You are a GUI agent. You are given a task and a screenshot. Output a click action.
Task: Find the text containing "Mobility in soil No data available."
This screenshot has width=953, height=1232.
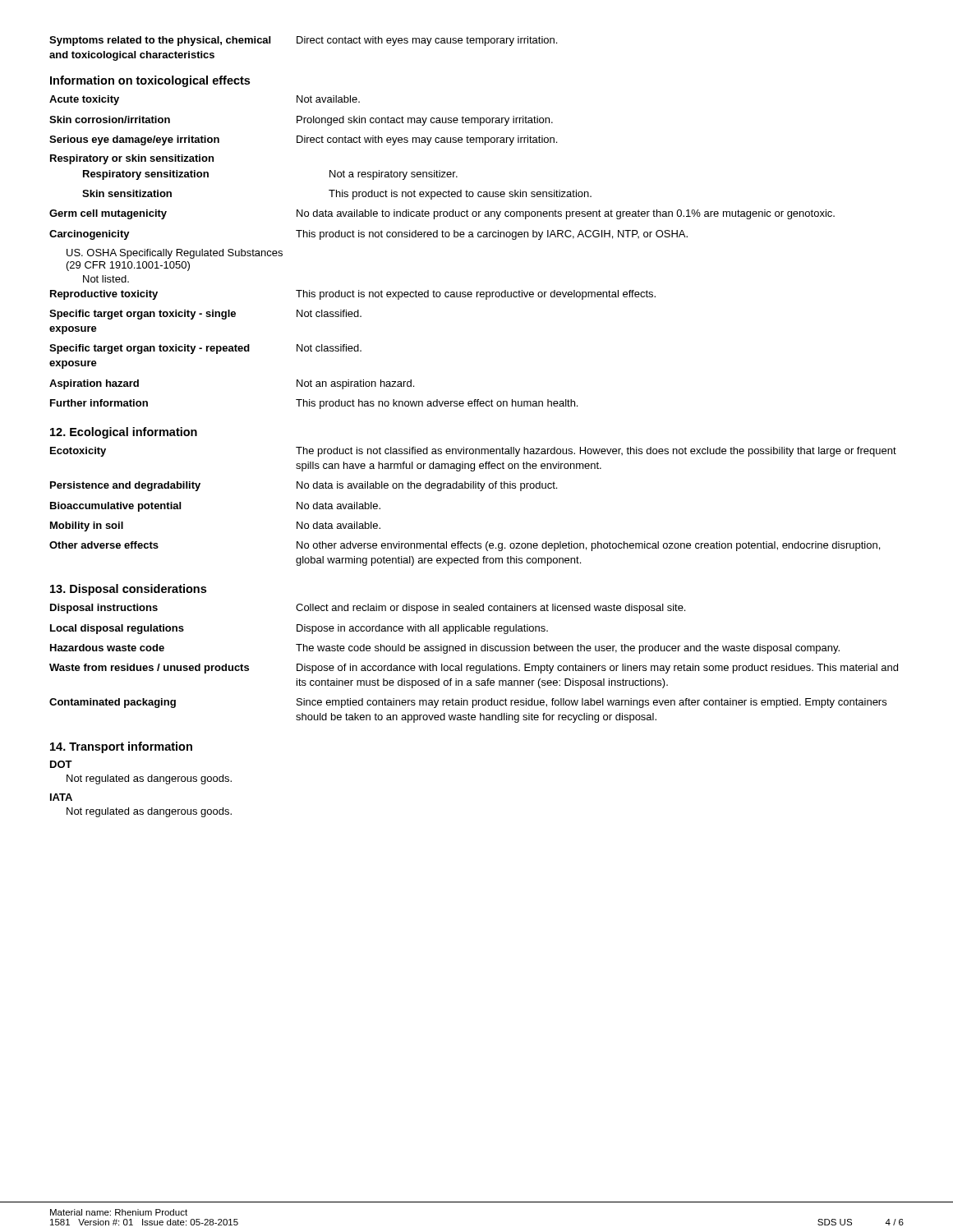pyautogui.click(x=83, y=526)
